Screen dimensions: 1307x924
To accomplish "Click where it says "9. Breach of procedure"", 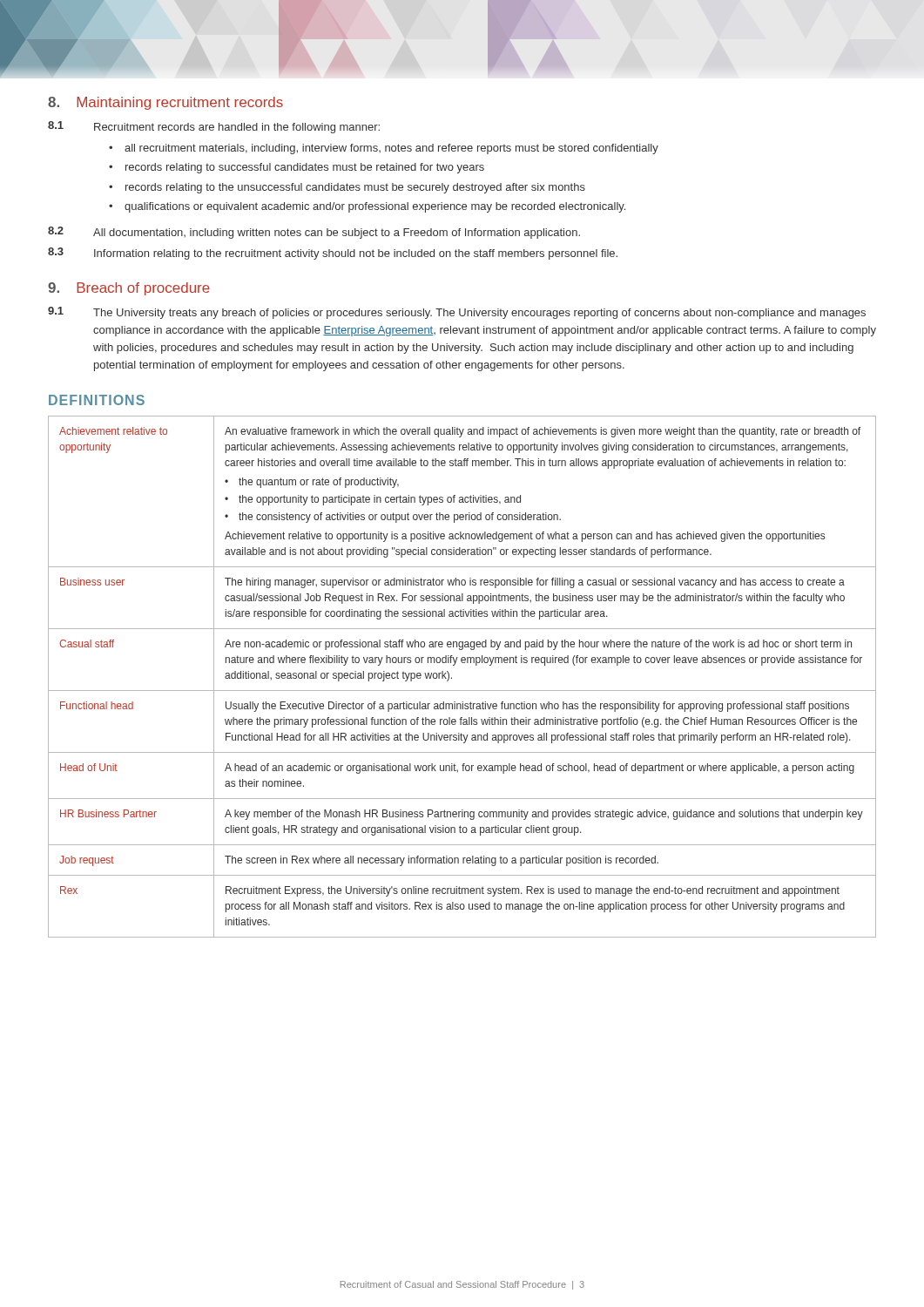I will [129, 288].
